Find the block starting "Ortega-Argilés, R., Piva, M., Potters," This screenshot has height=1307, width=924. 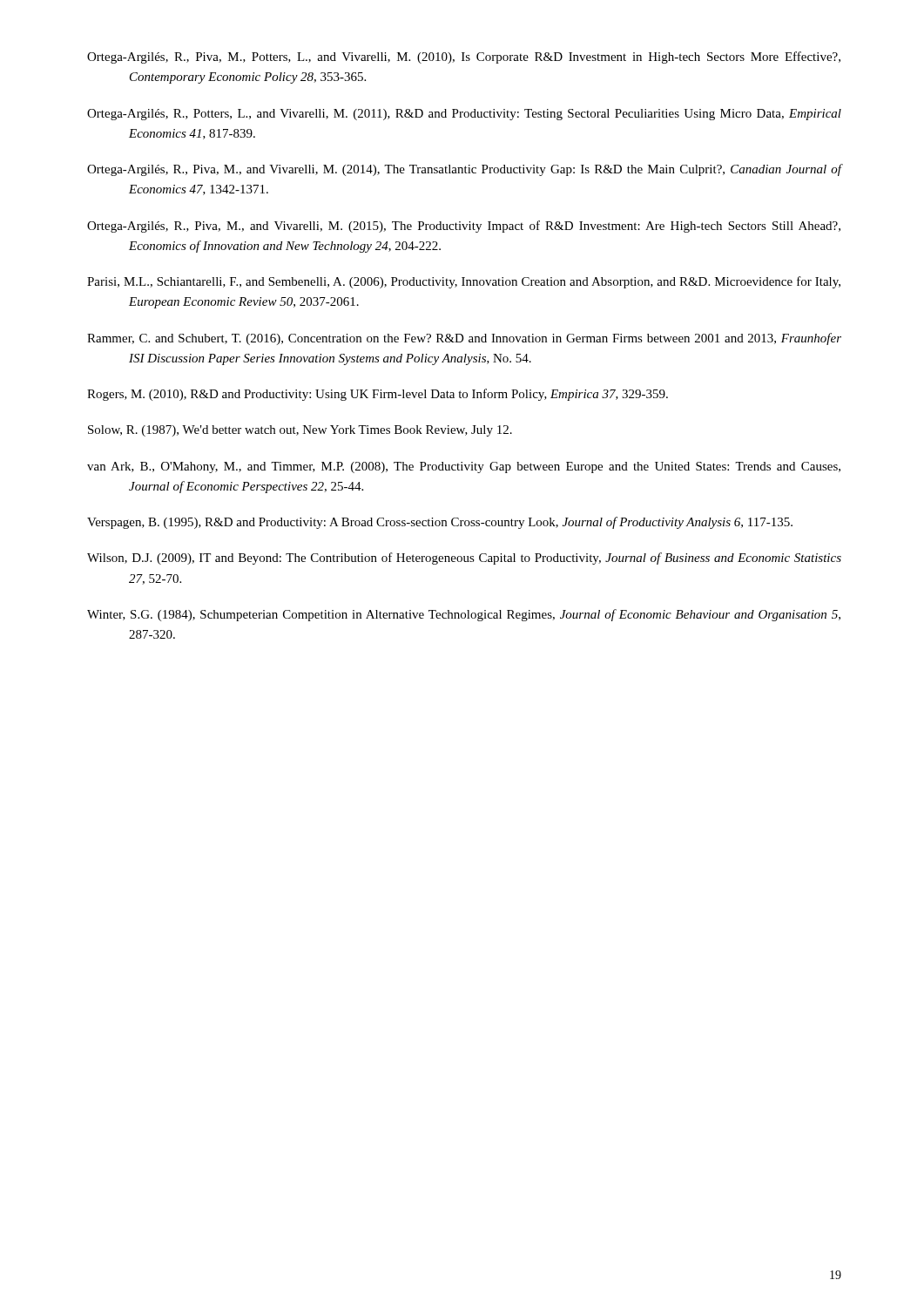click(464, 67)
